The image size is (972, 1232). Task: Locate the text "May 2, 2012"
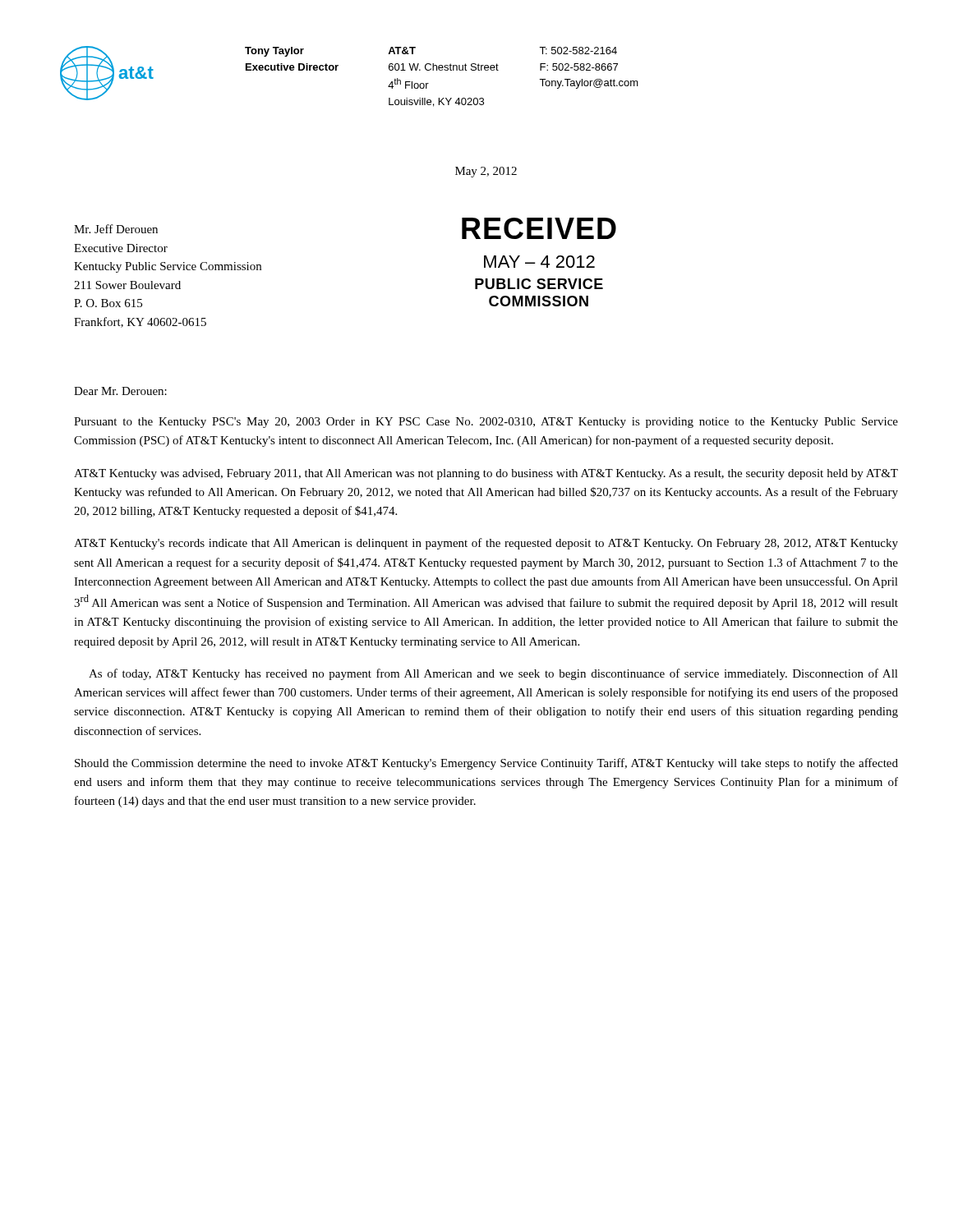pyautogui.click(x=486, y=171)
